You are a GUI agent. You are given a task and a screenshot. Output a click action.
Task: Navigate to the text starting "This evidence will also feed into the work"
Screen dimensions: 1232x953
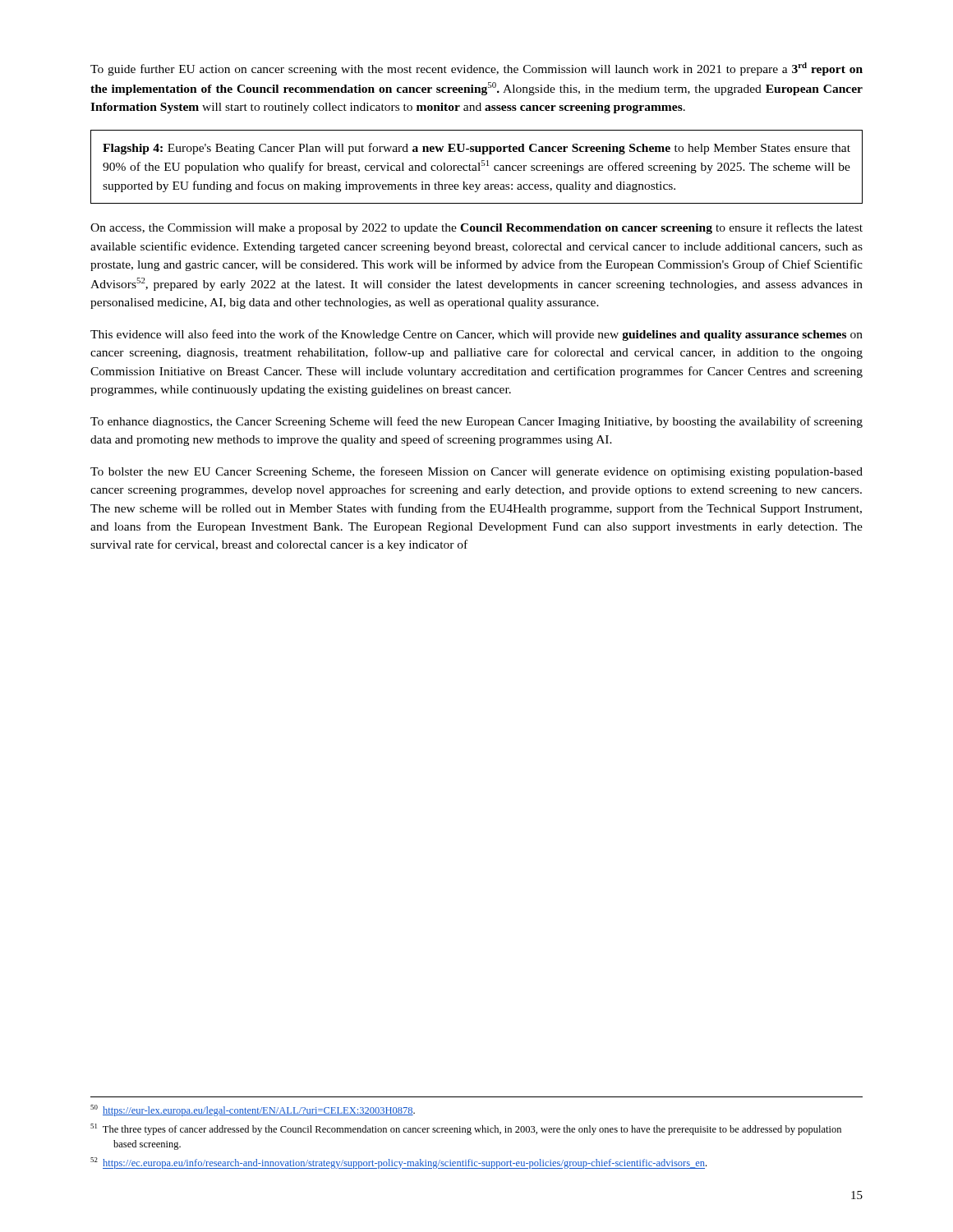(476, 361)
